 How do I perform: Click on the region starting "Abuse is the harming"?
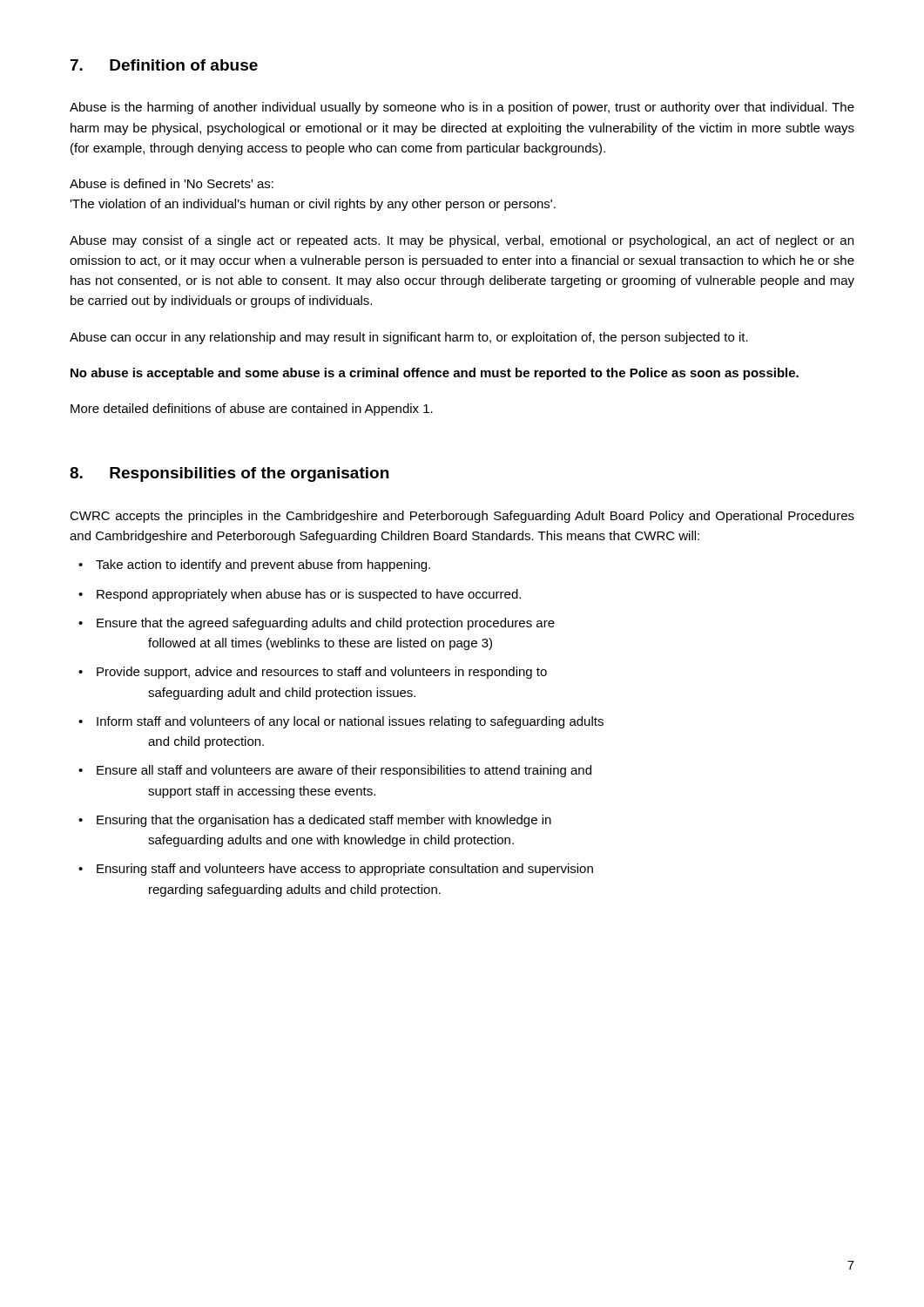click(x=462, y=127)
